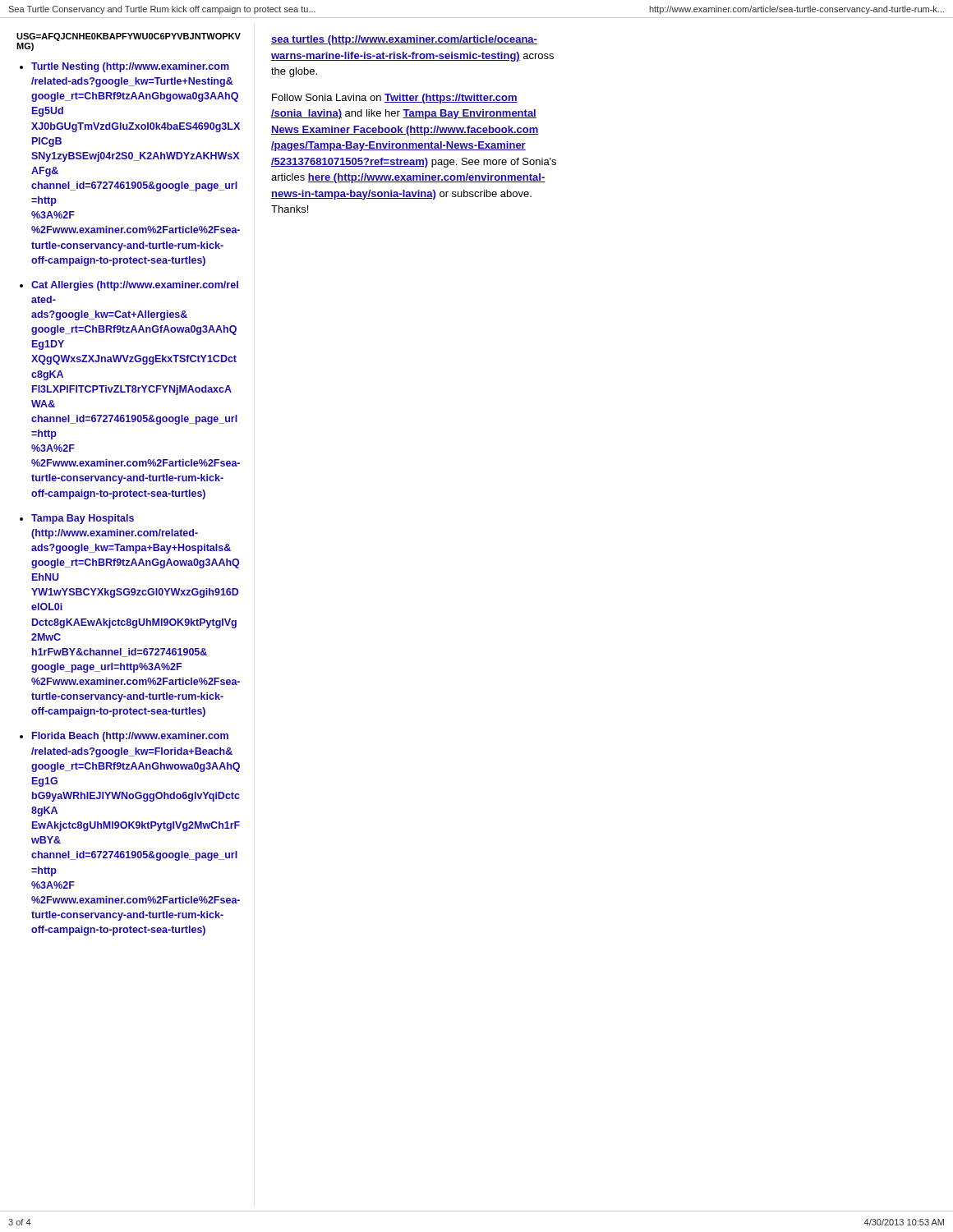Point to "sea turtles (http://www.examiner.com/article/oceana- warns-marine-life-is-at-risk-from-seismic-testing) across the globe."
Screen dimensions: 1232x953
404,40
